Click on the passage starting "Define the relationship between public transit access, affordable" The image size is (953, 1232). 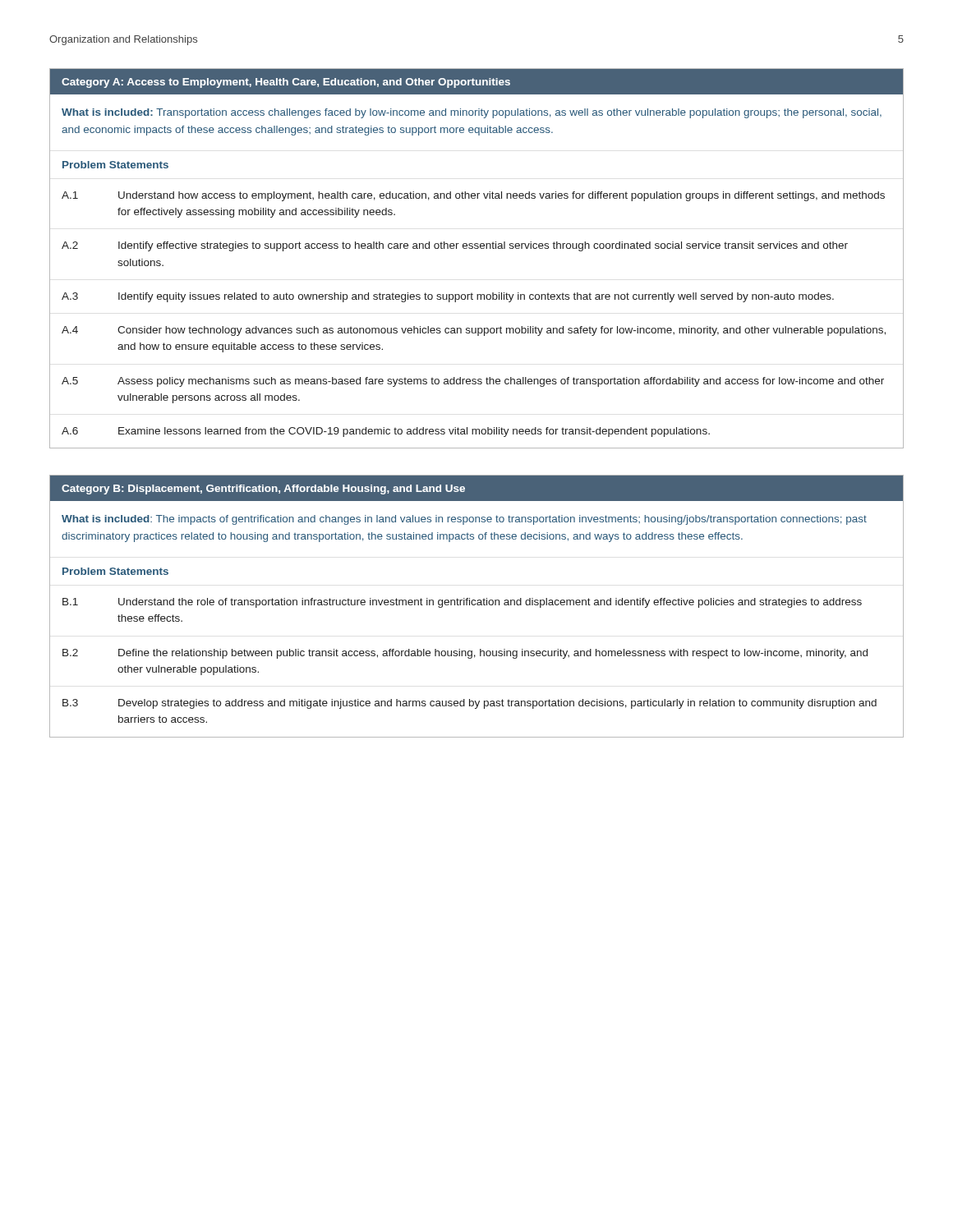tap(493, 661)
